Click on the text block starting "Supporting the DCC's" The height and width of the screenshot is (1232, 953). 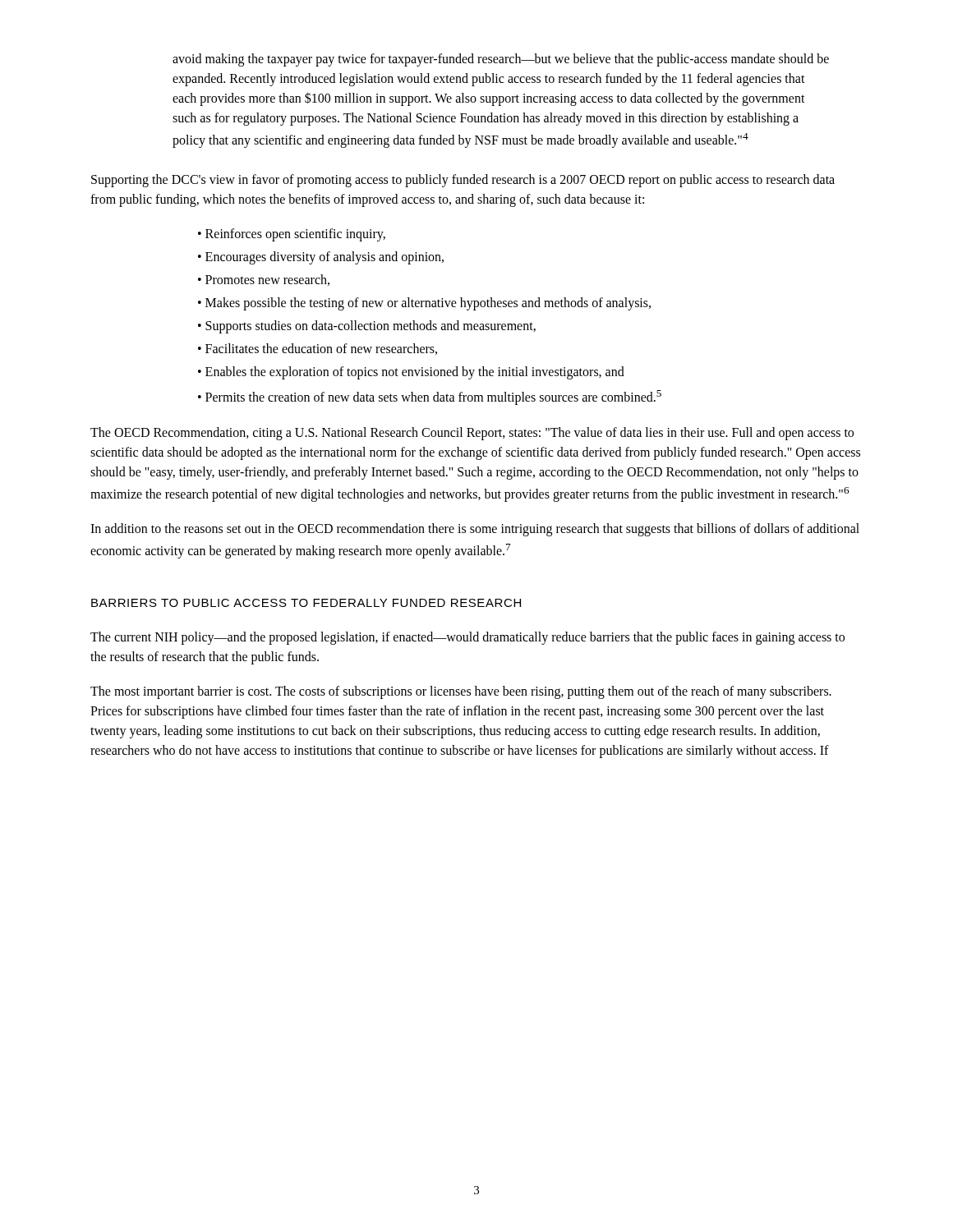[463, 190]
